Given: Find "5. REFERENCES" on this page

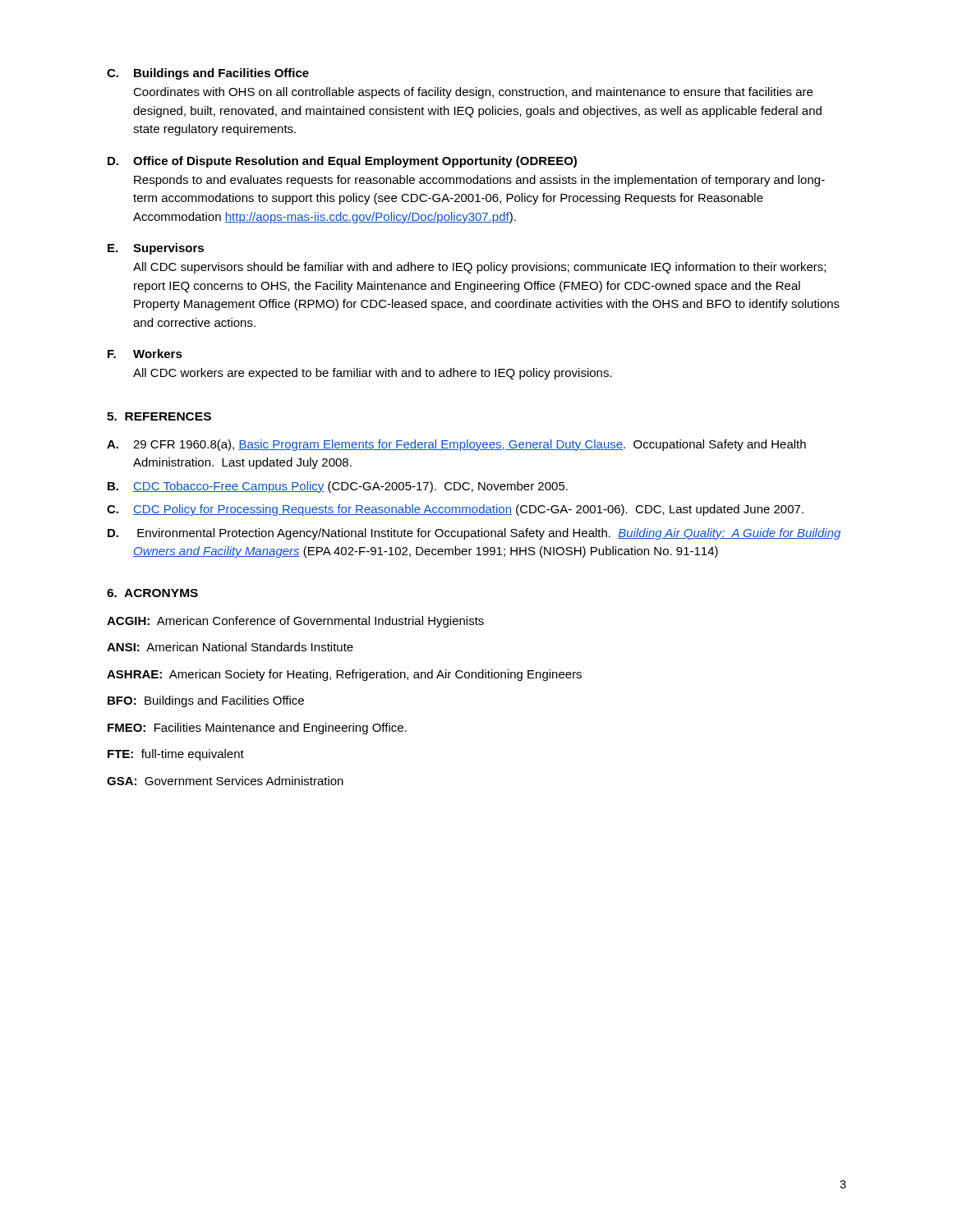Looking at the screenshot, I should (159, 416).
